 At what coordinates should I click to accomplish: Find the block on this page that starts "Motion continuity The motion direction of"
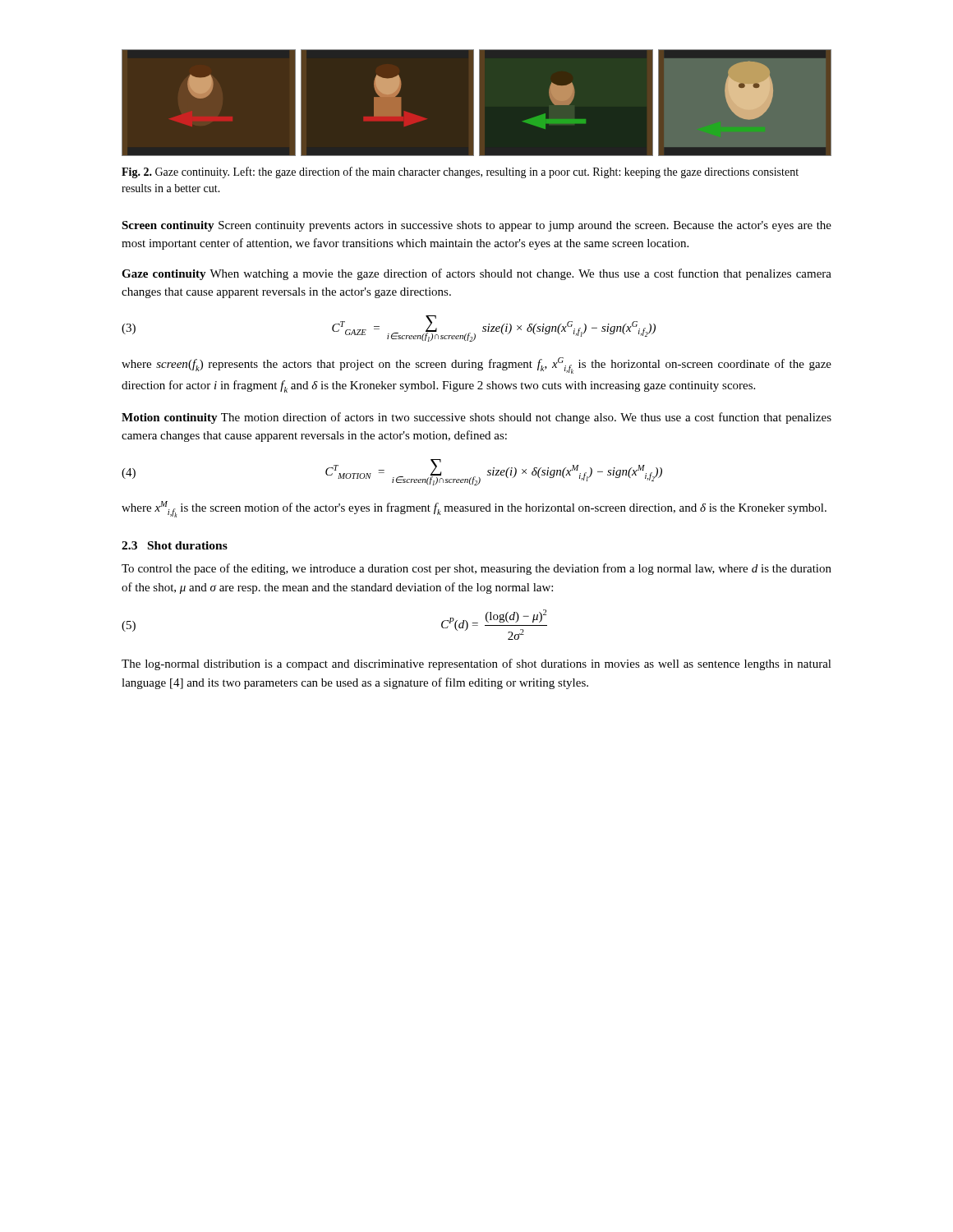pyautogui.click(x=476, y=426)
